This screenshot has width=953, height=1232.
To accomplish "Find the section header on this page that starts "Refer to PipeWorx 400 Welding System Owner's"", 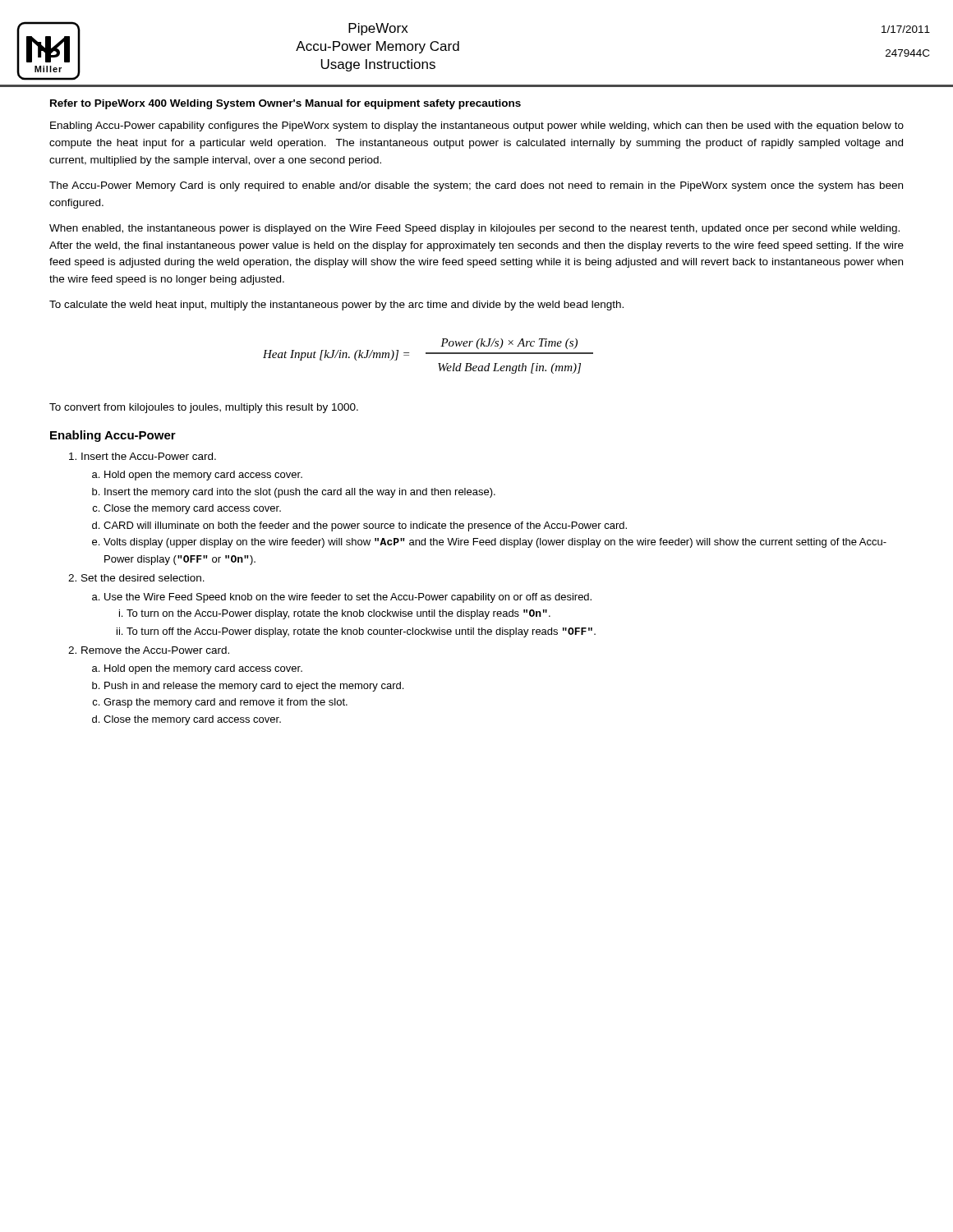I will coord(285,103).
